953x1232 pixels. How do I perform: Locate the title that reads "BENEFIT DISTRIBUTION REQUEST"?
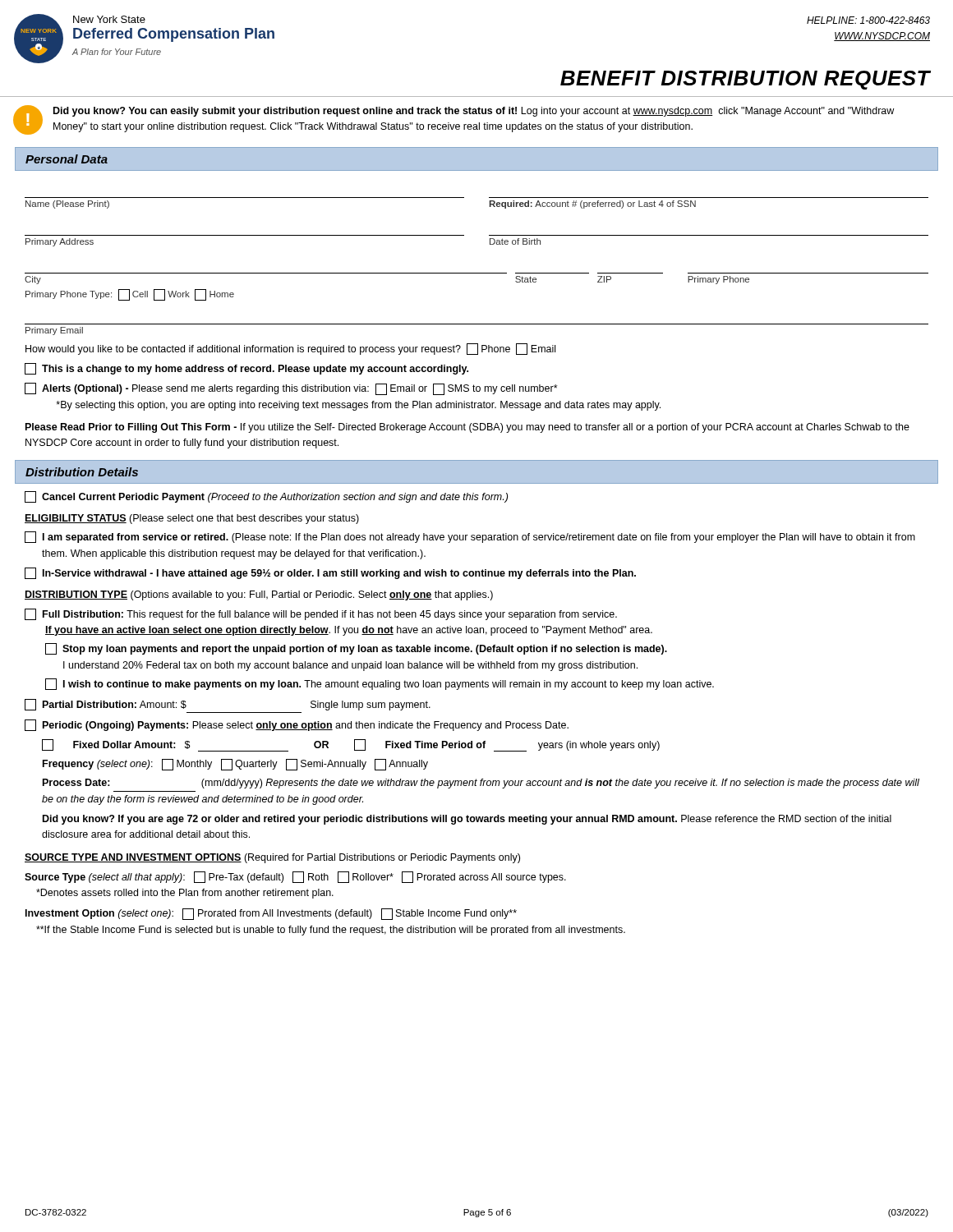click(x=745, y=78)
